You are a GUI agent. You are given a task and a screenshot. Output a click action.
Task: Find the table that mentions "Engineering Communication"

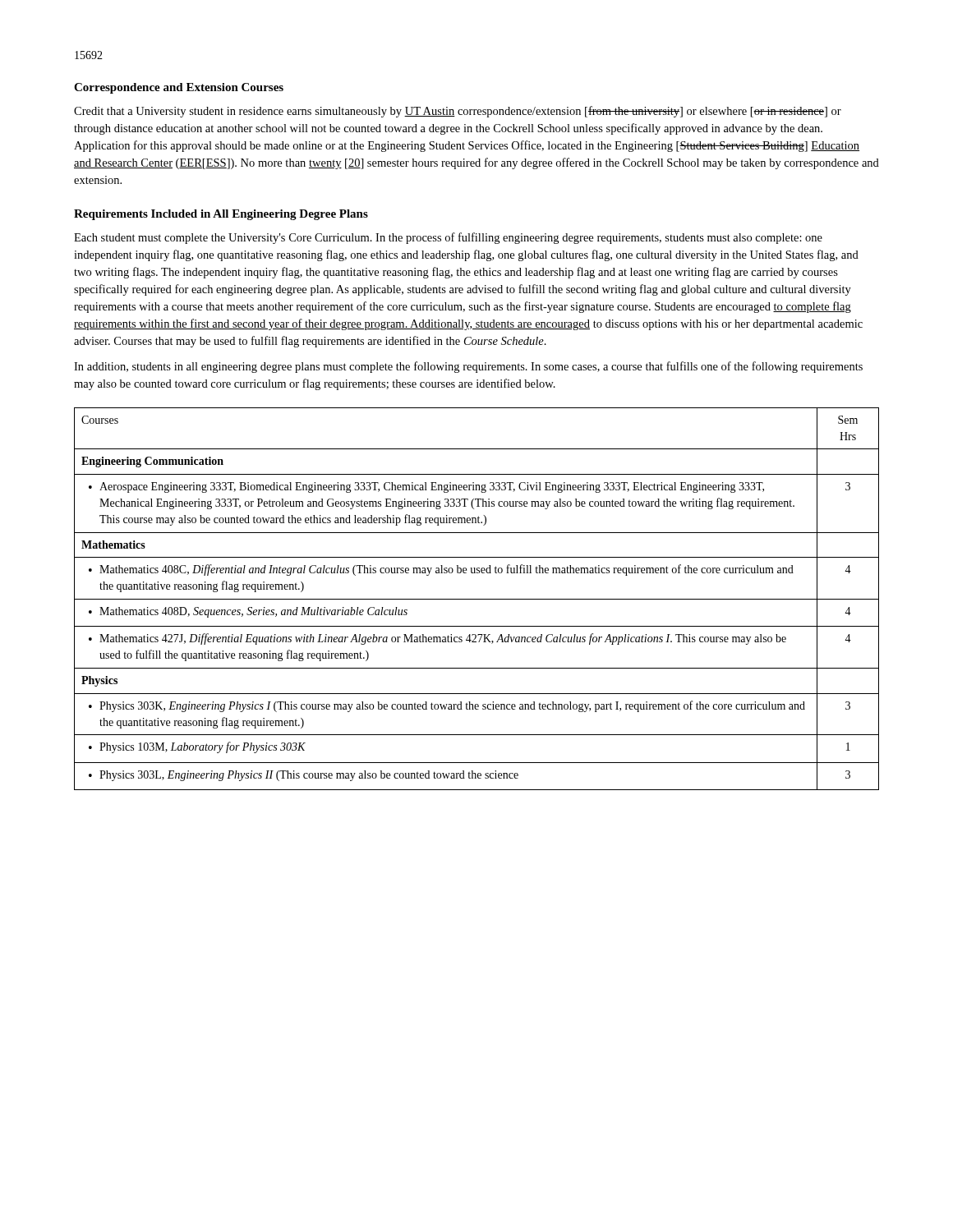[476, 599]
